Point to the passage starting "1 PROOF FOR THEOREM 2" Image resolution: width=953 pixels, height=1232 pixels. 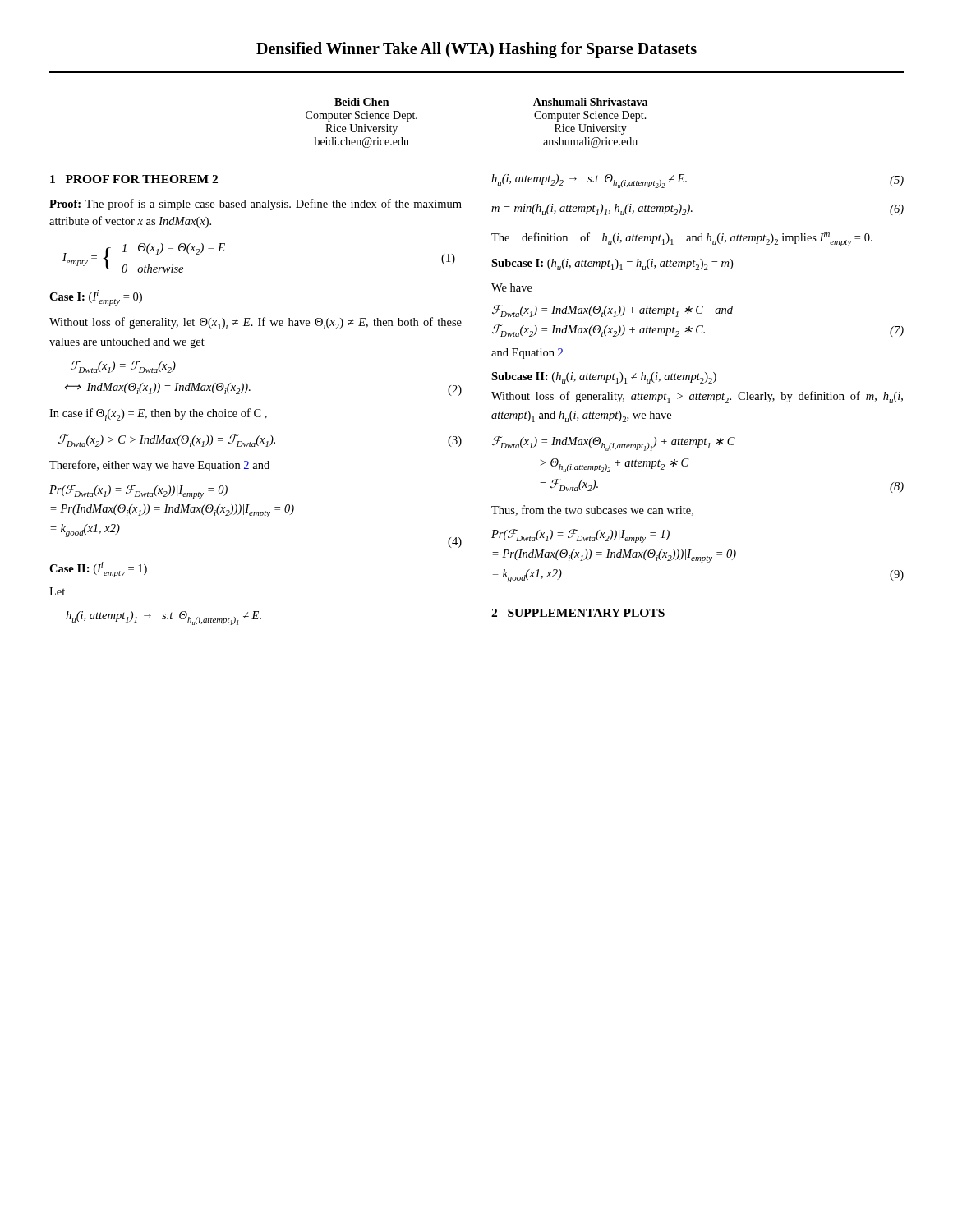click(134, 179)
